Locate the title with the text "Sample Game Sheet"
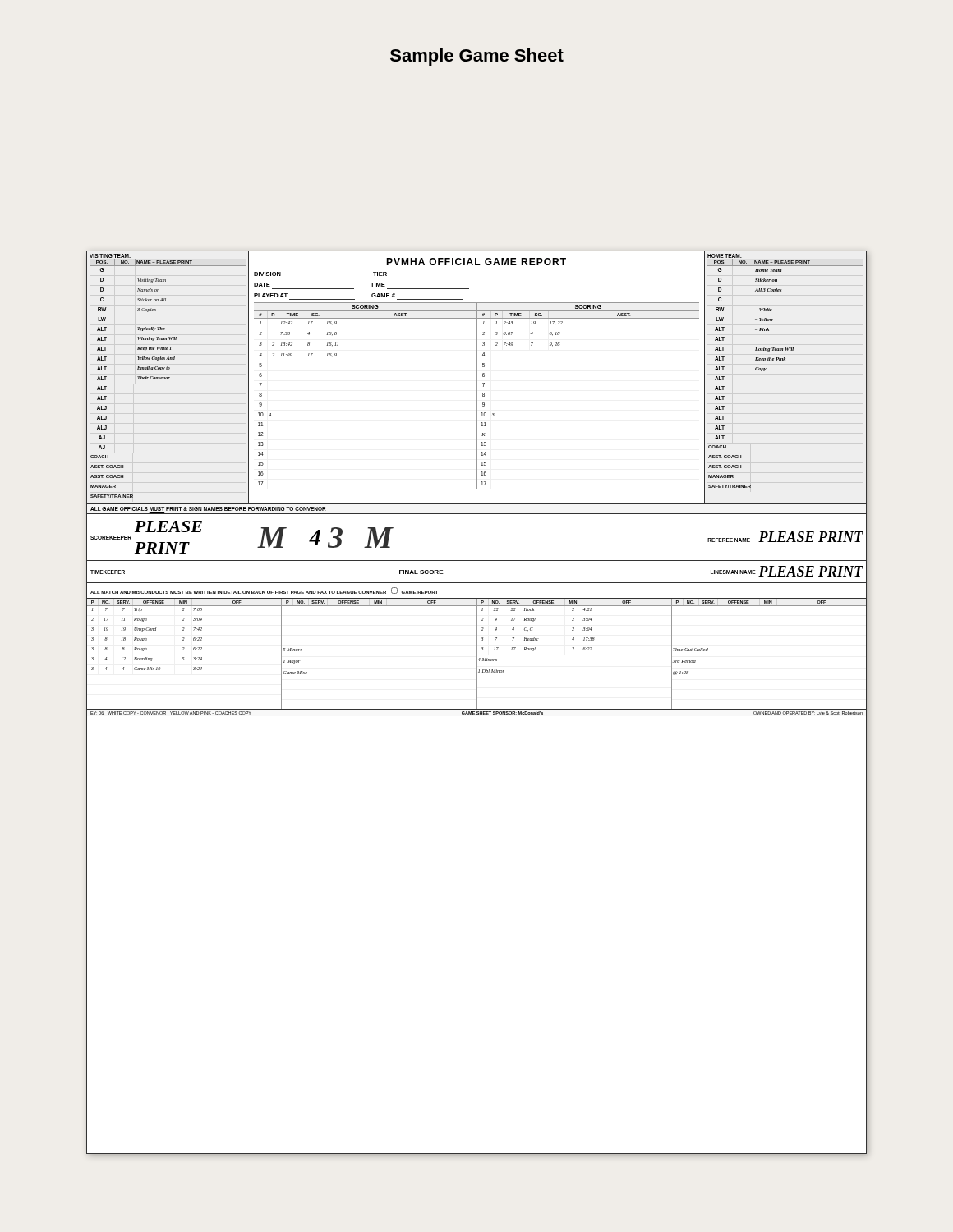Image resolution: width=953 pixels, height=1232 pixels. [476, 55]
